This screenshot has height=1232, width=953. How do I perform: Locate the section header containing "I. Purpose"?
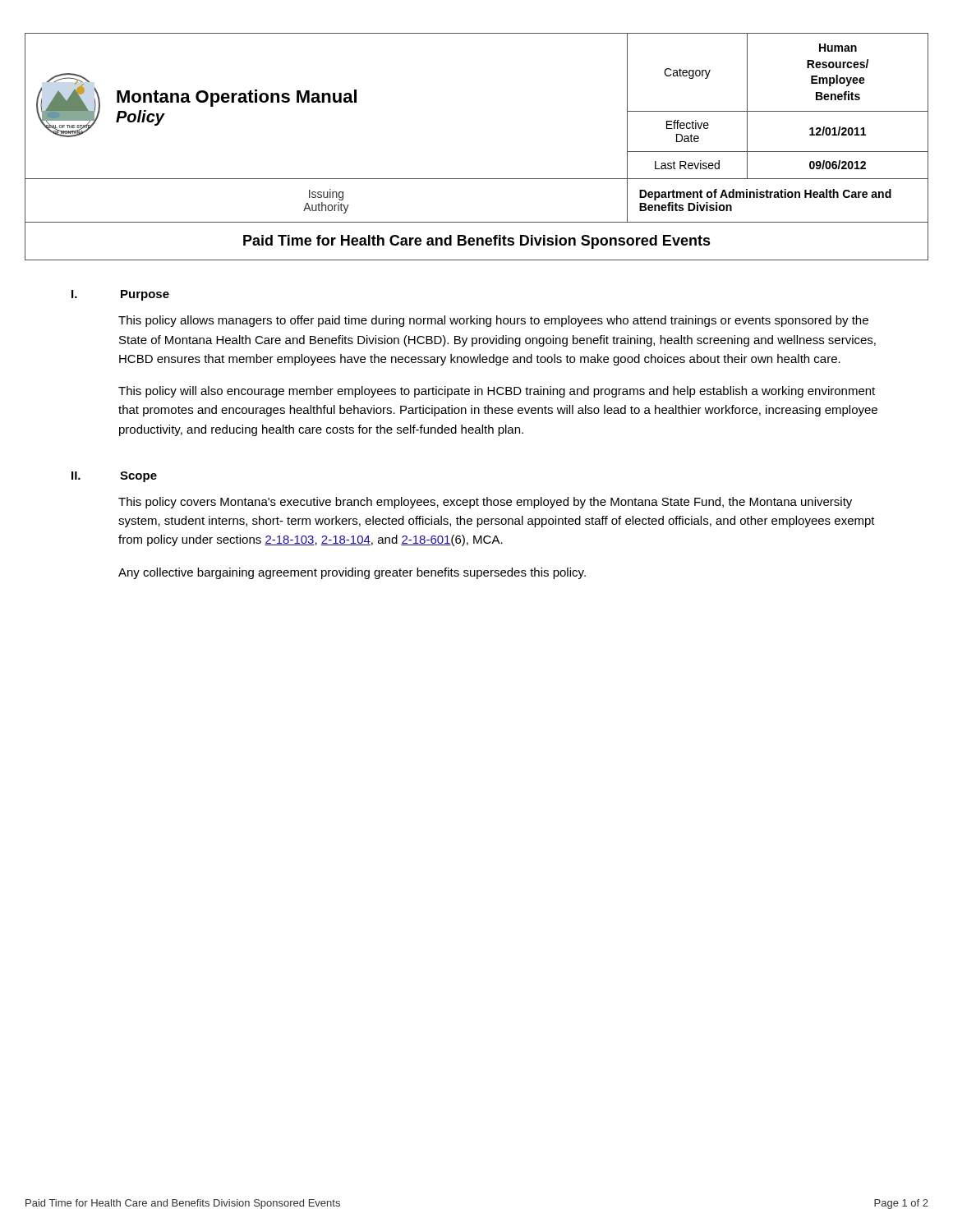[120, 294]
